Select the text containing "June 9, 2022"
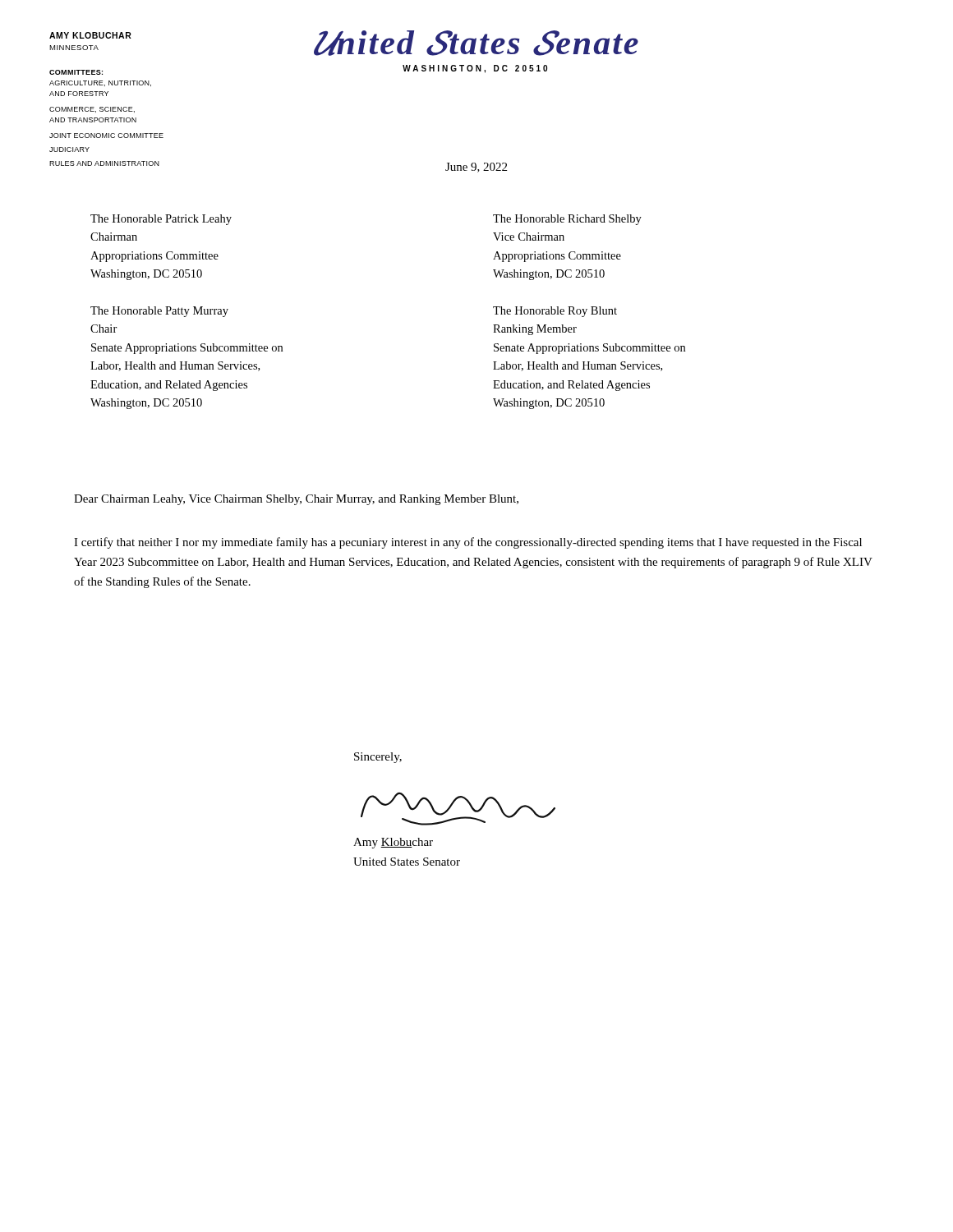Screen dimensions: 1232x953 click(476, 167)
